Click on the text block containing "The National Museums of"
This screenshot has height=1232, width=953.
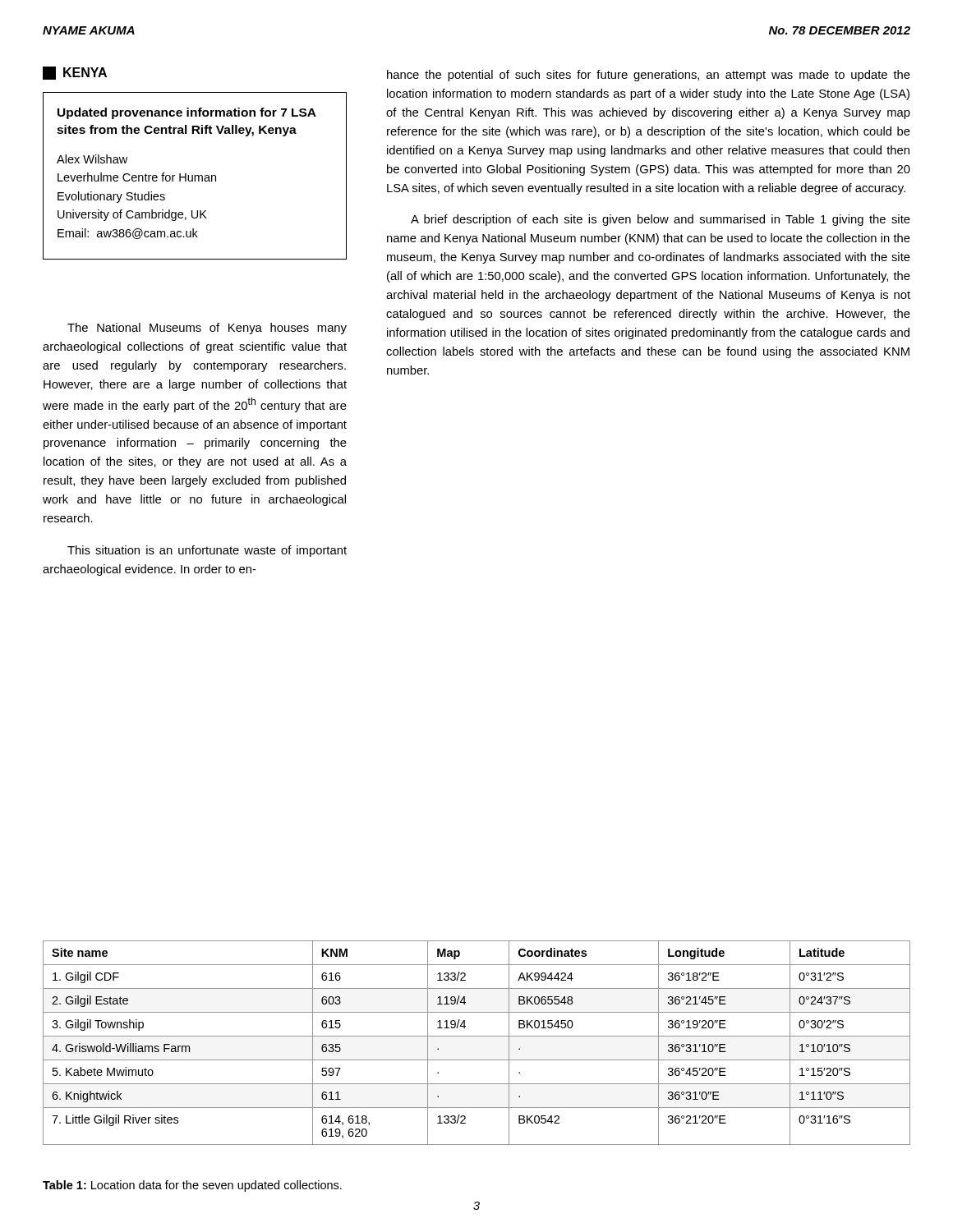[195, 449]
